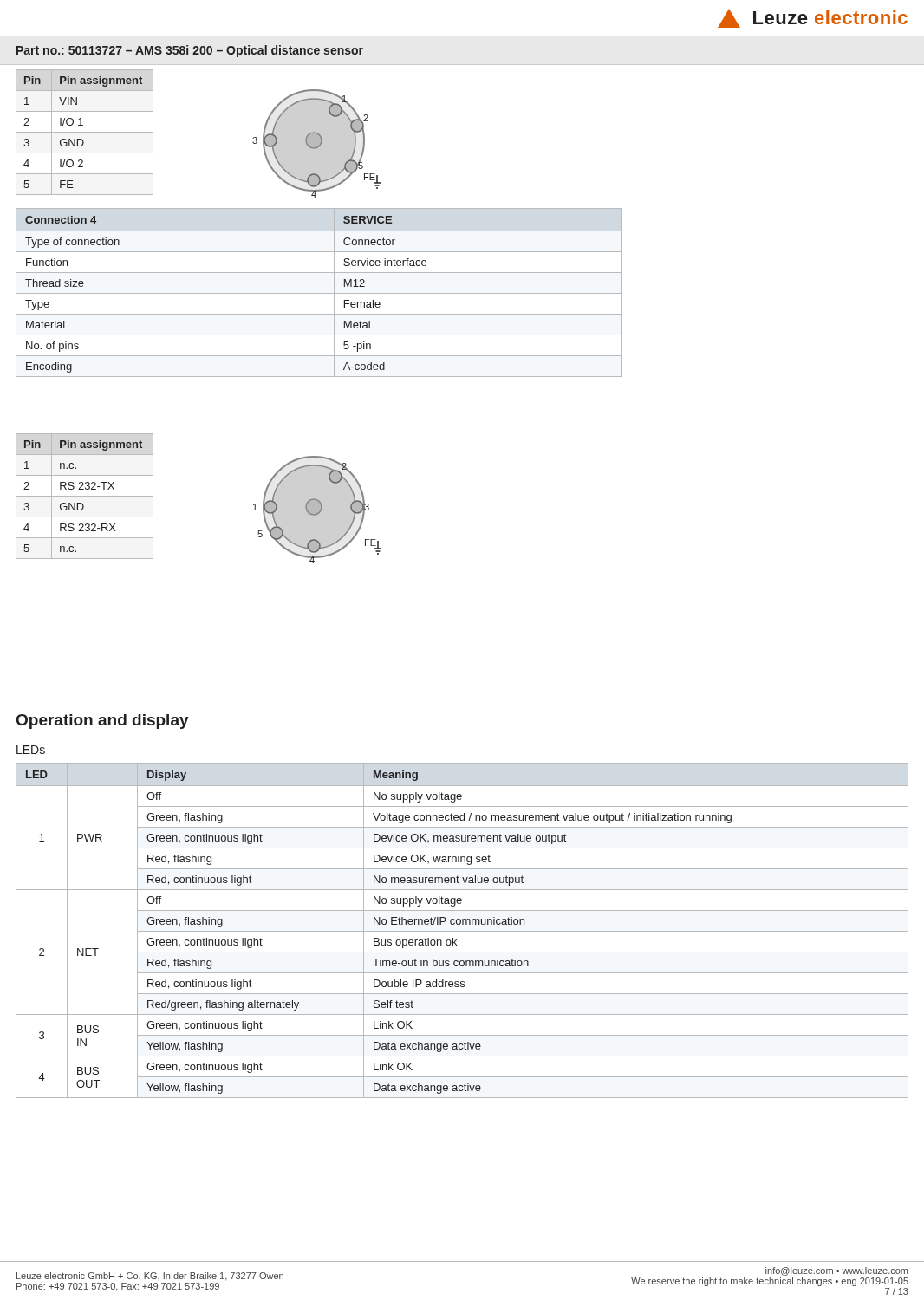924x1300 pixels.
Task: Point to the text starting "Part no.: 50113727 – AMS 358i"
Action: (x=189, y=50)
